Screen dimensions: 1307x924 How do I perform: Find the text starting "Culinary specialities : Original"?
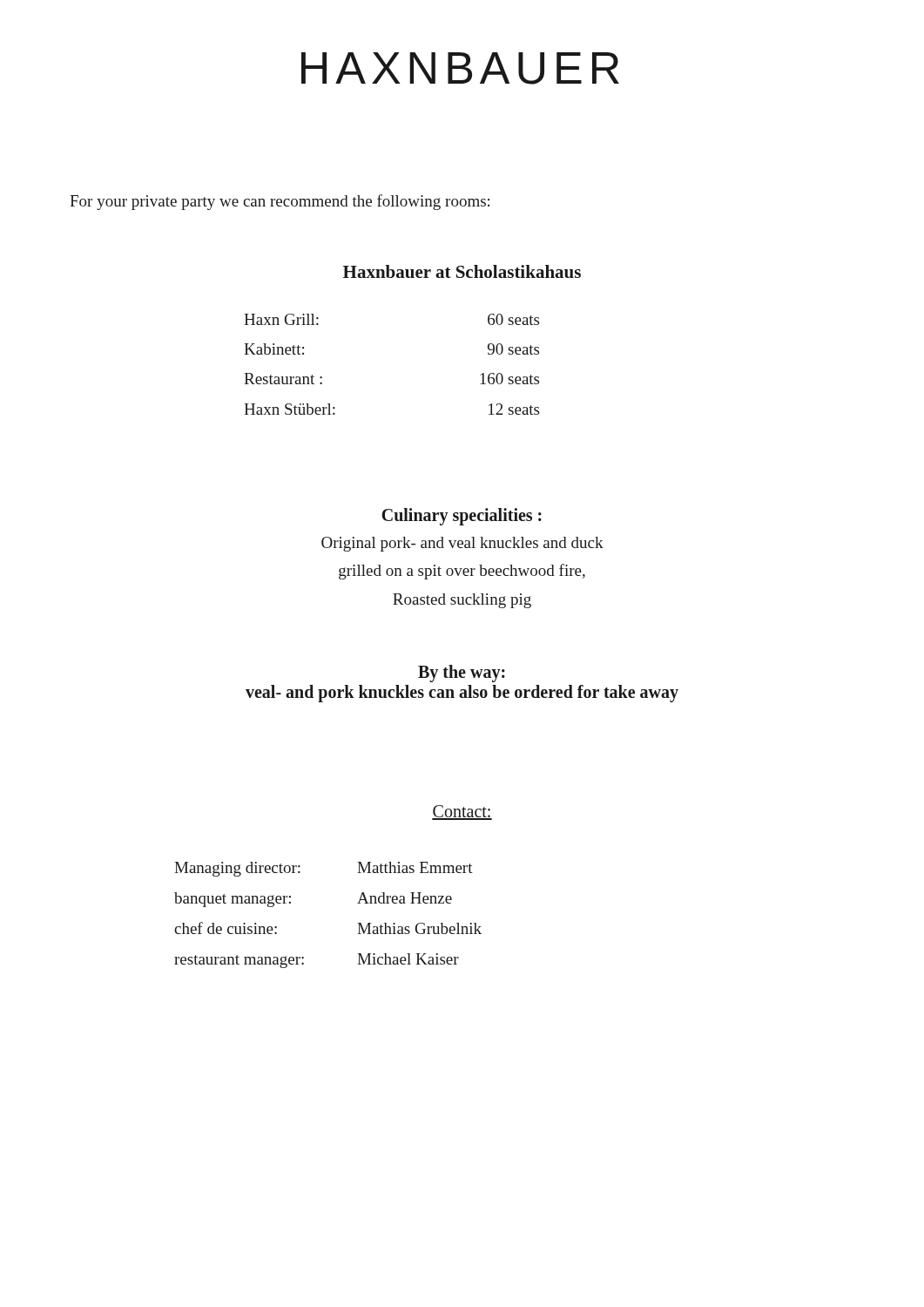click(462, 559)
